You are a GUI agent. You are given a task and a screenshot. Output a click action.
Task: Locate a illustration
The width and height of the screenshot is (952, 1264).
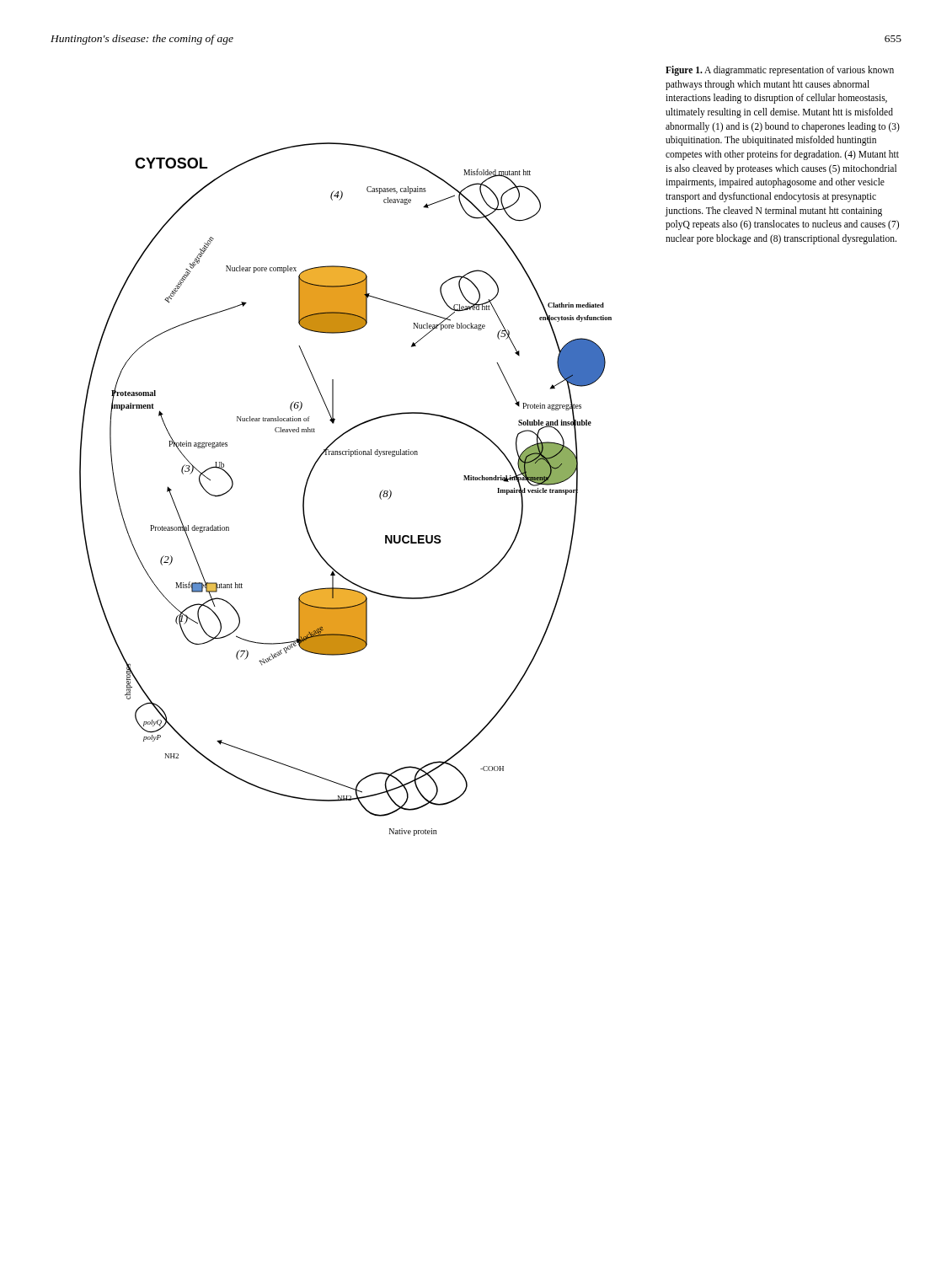point(354,501)
